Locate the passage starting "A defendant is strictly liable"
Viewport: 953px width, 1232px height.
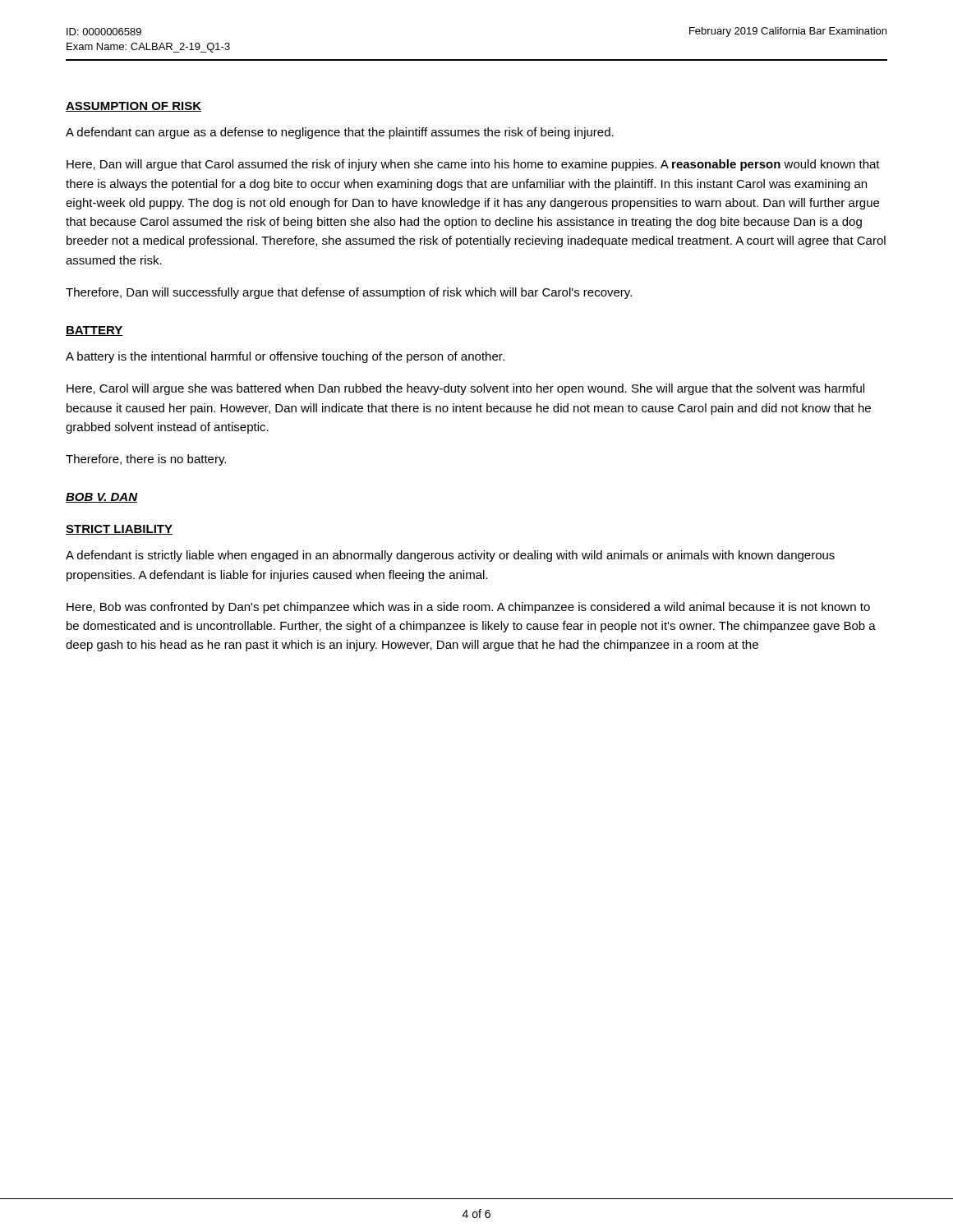[x=450, y=565]
